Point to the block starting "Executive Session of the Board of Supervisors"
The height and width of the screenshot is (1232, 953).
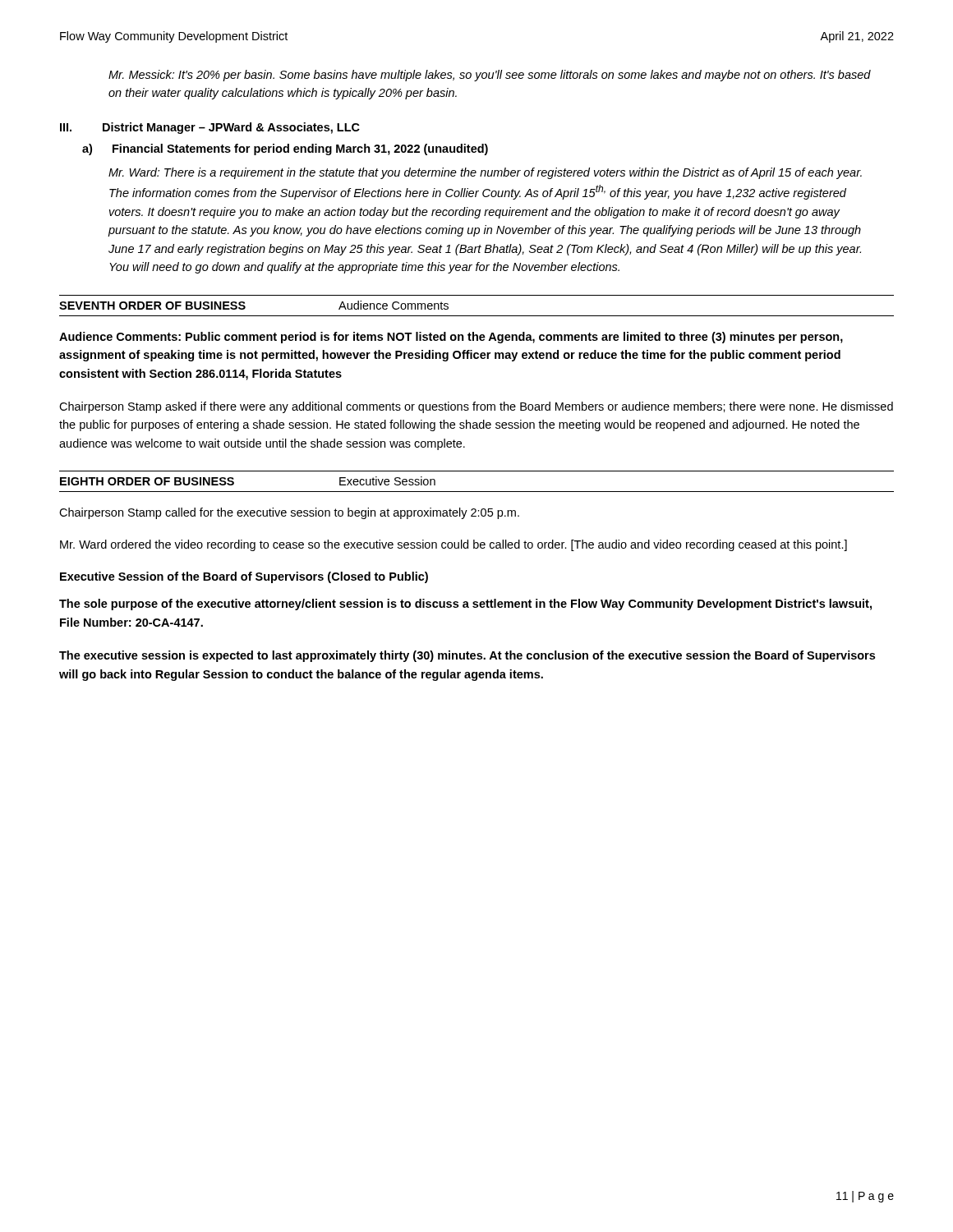click(x=244, y=577)
